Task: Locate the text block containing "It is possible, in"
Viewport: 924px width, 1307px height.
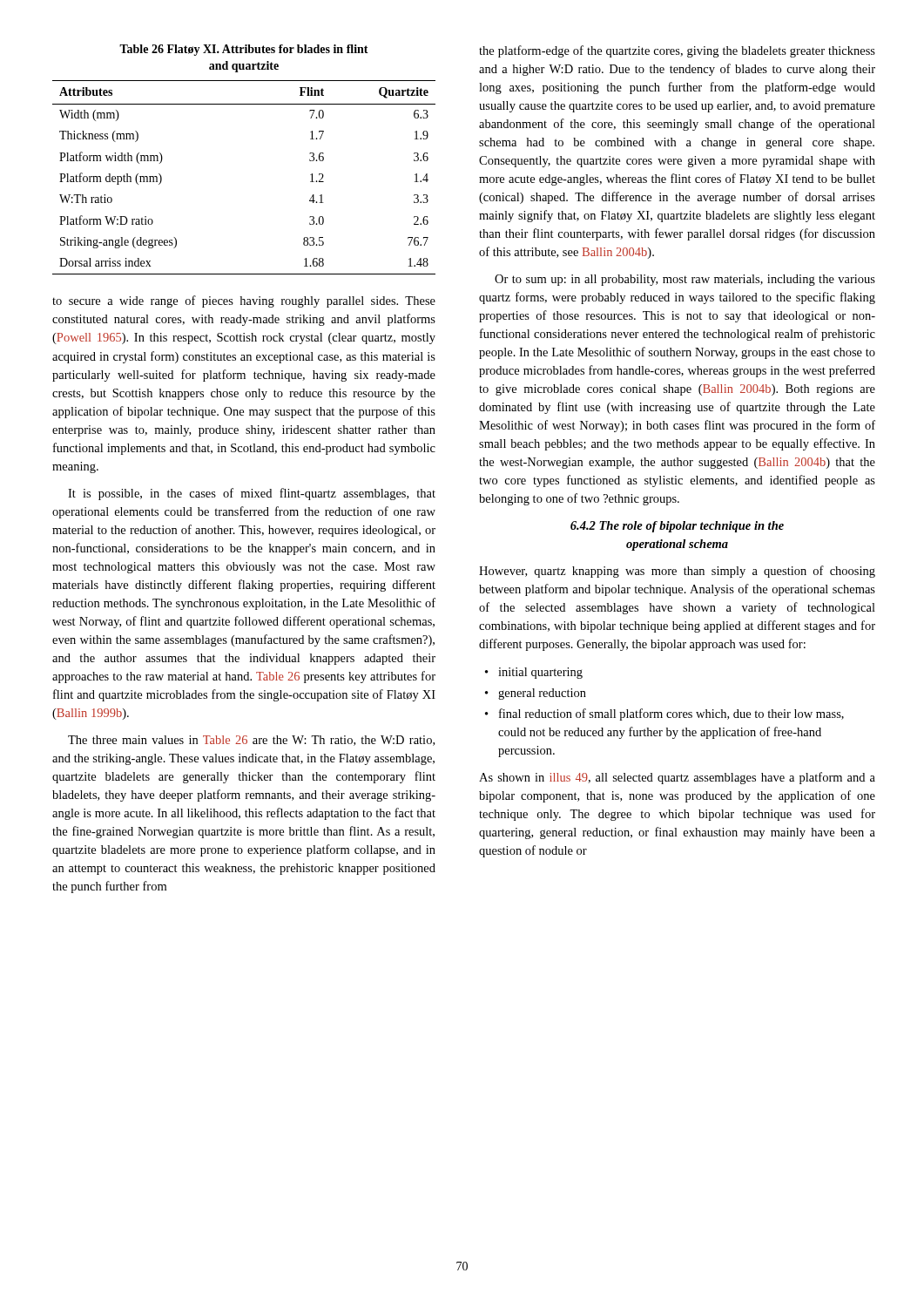Action: click(x=244, y=603)
